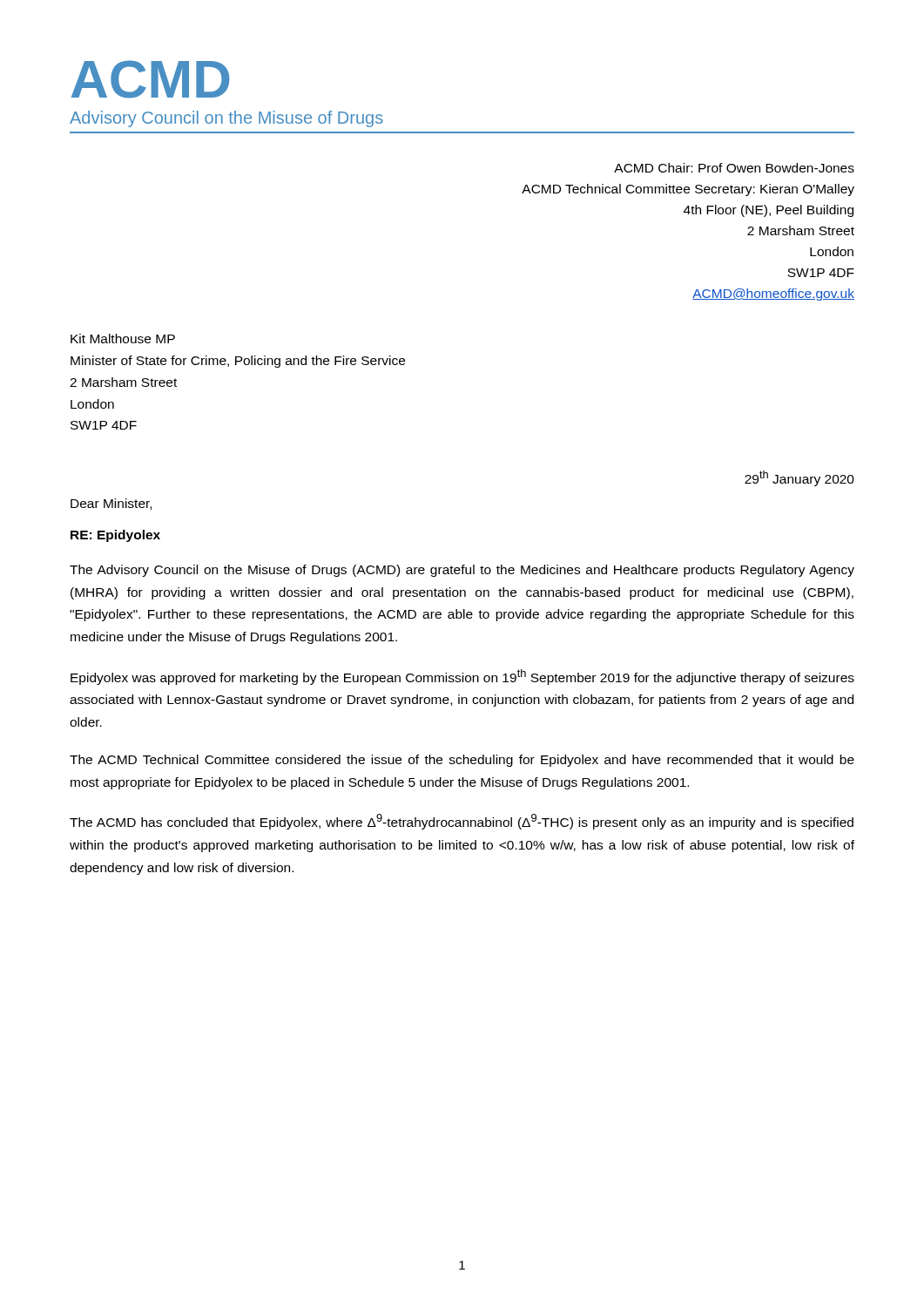The image size is (924, 1307).
Task: Find the passage starting "Kit Malthouse MP Minister of State for Crime,"
Action: pos(123,339)
